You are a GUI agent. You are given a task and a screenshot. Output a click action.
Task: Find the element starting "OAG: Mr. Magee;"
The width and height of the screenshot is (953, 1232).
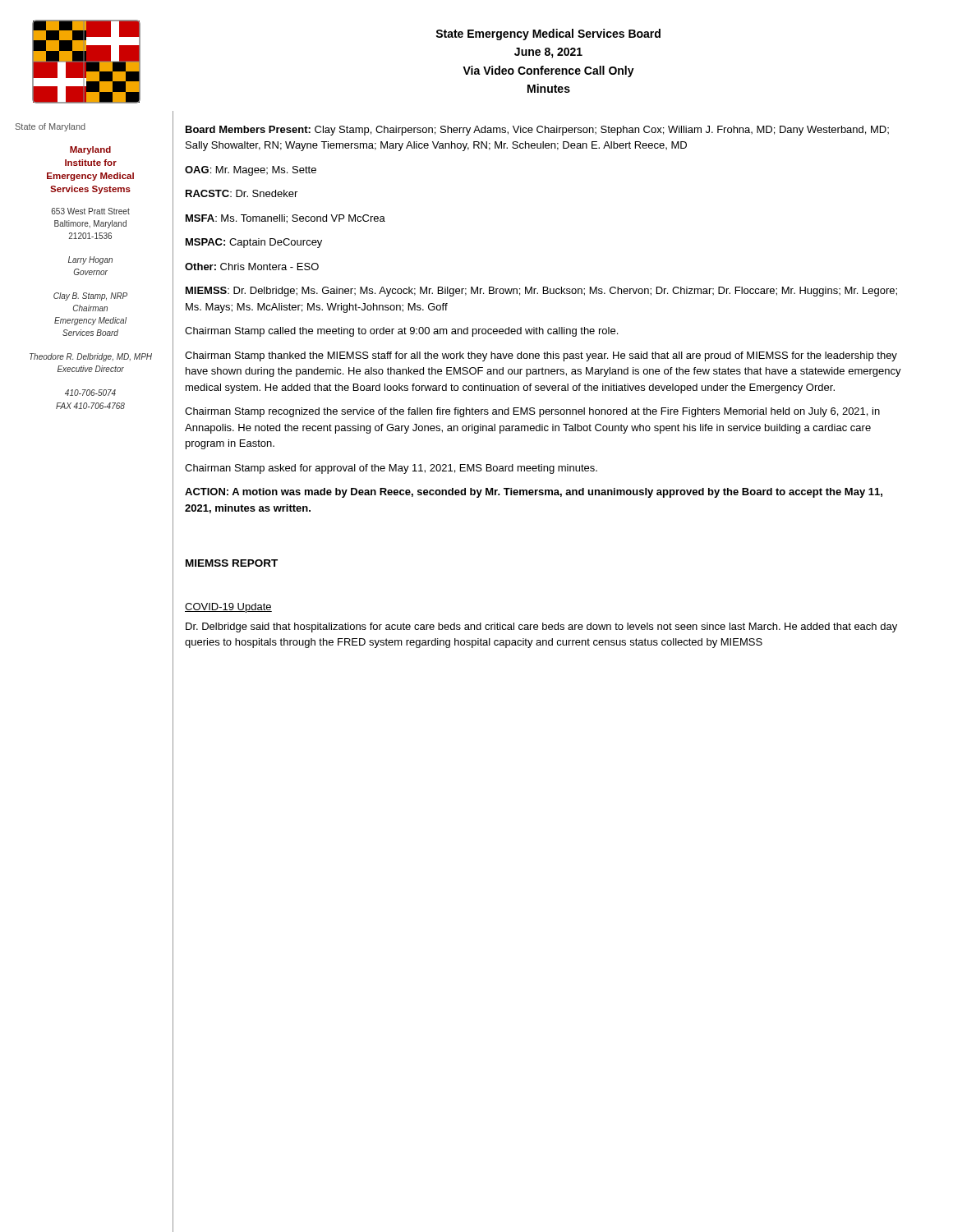[251, 169]
